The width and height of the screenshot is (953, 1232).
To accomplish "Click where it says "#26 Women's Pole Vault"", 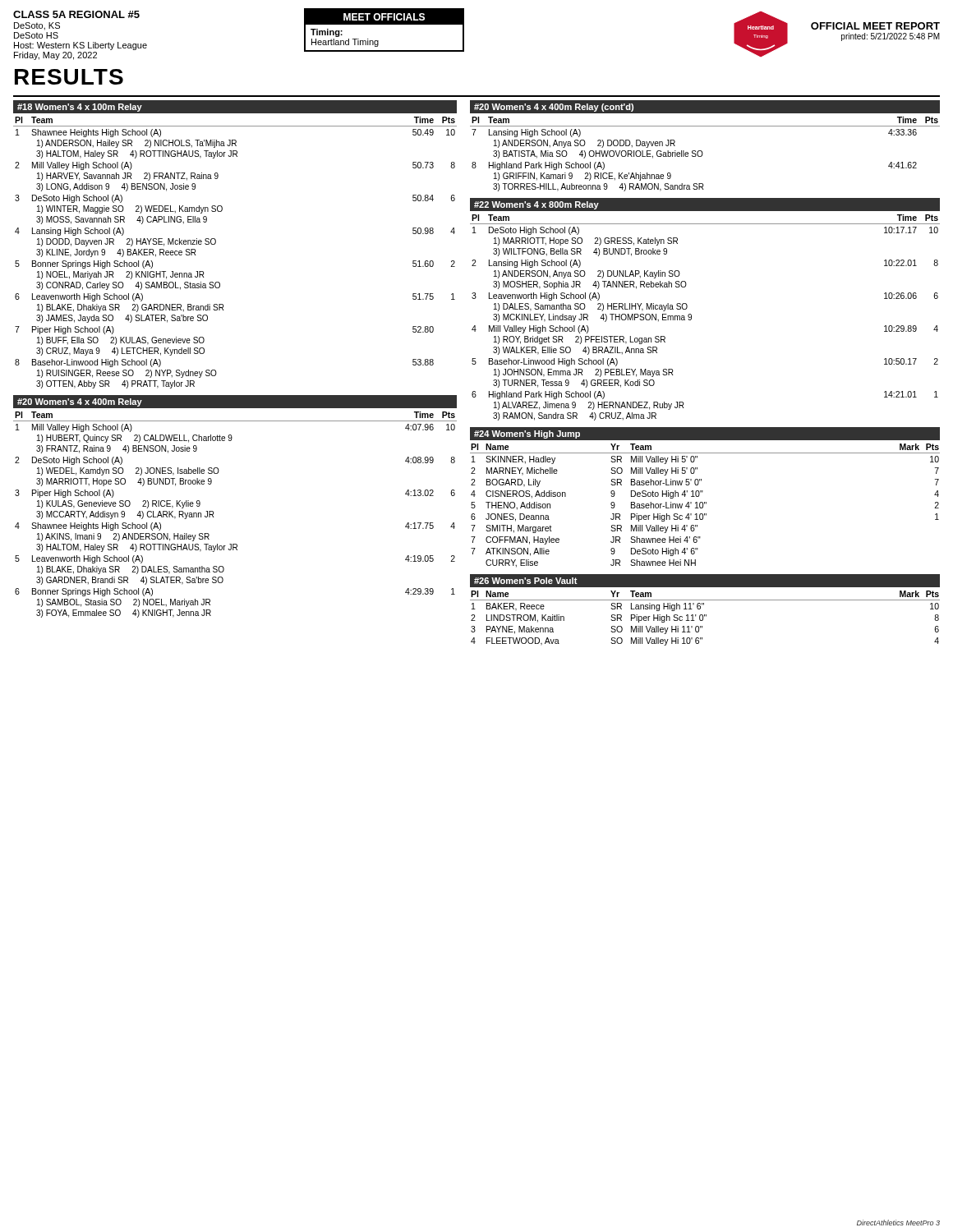I will [x=525, y=581].
